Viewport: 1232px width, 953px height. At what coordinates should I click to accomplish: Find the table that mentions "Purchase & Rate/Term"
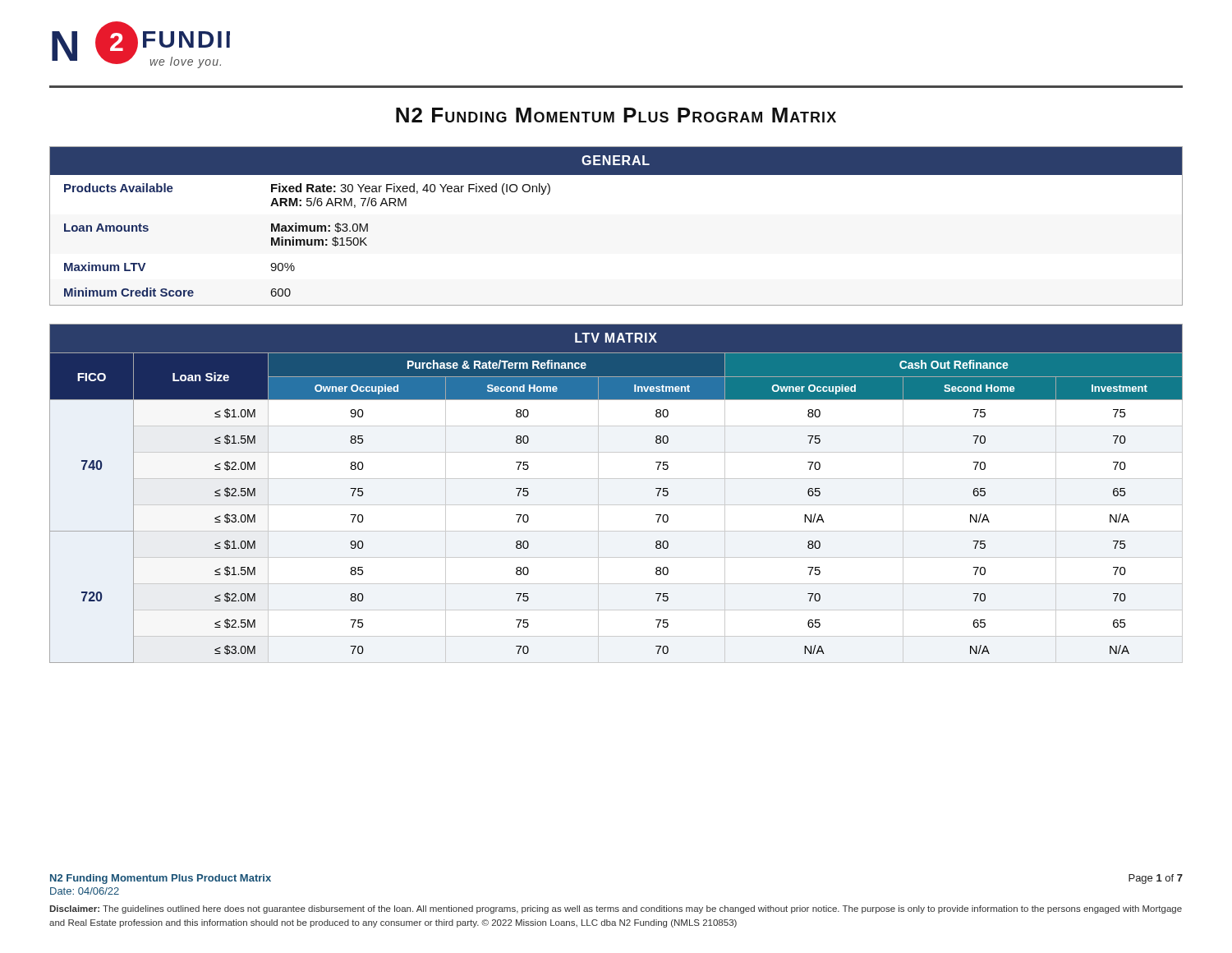pyautogui.click(x=616, y=493)
